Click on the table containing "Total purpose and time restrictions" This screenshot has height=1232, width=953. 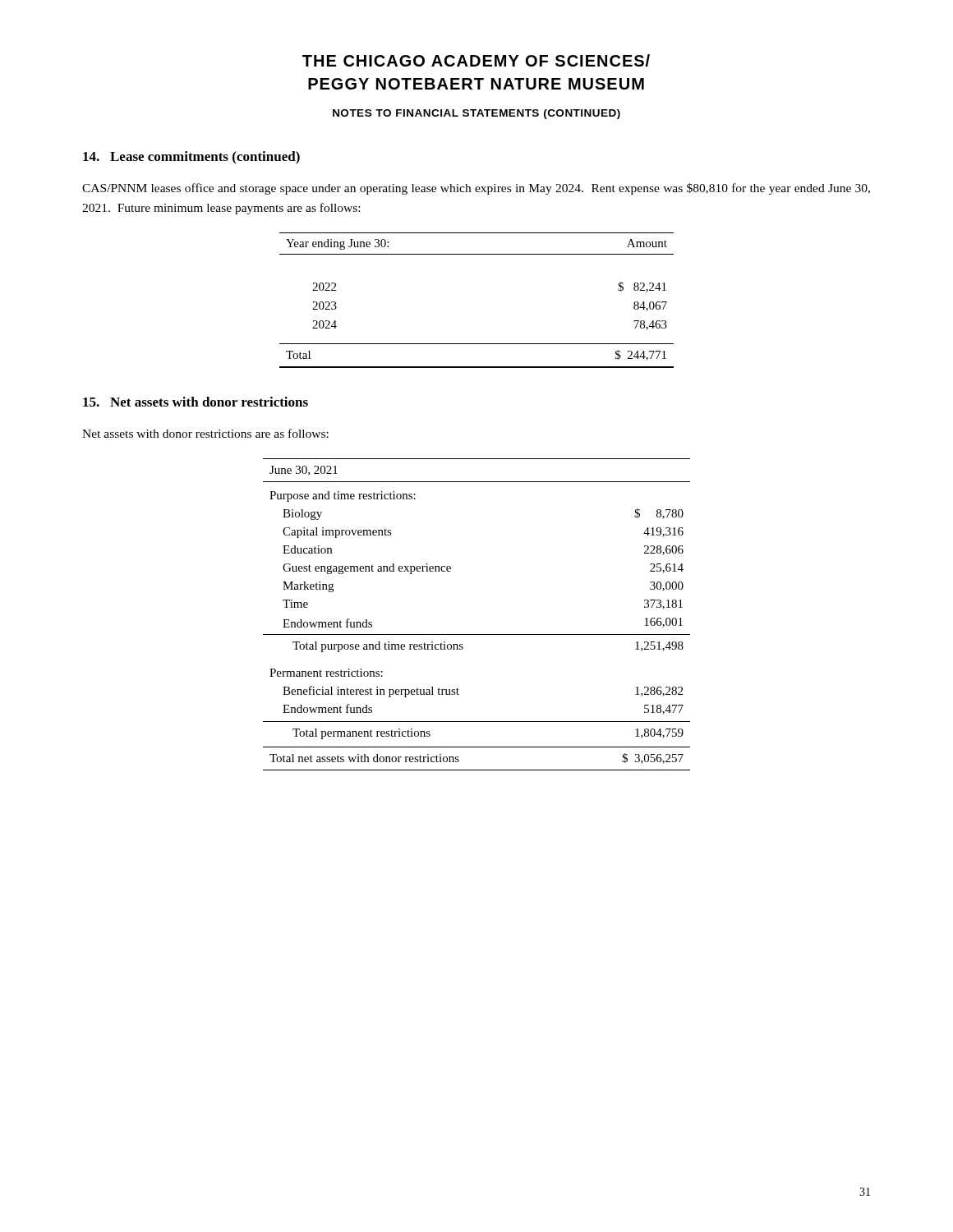[476, 614]
